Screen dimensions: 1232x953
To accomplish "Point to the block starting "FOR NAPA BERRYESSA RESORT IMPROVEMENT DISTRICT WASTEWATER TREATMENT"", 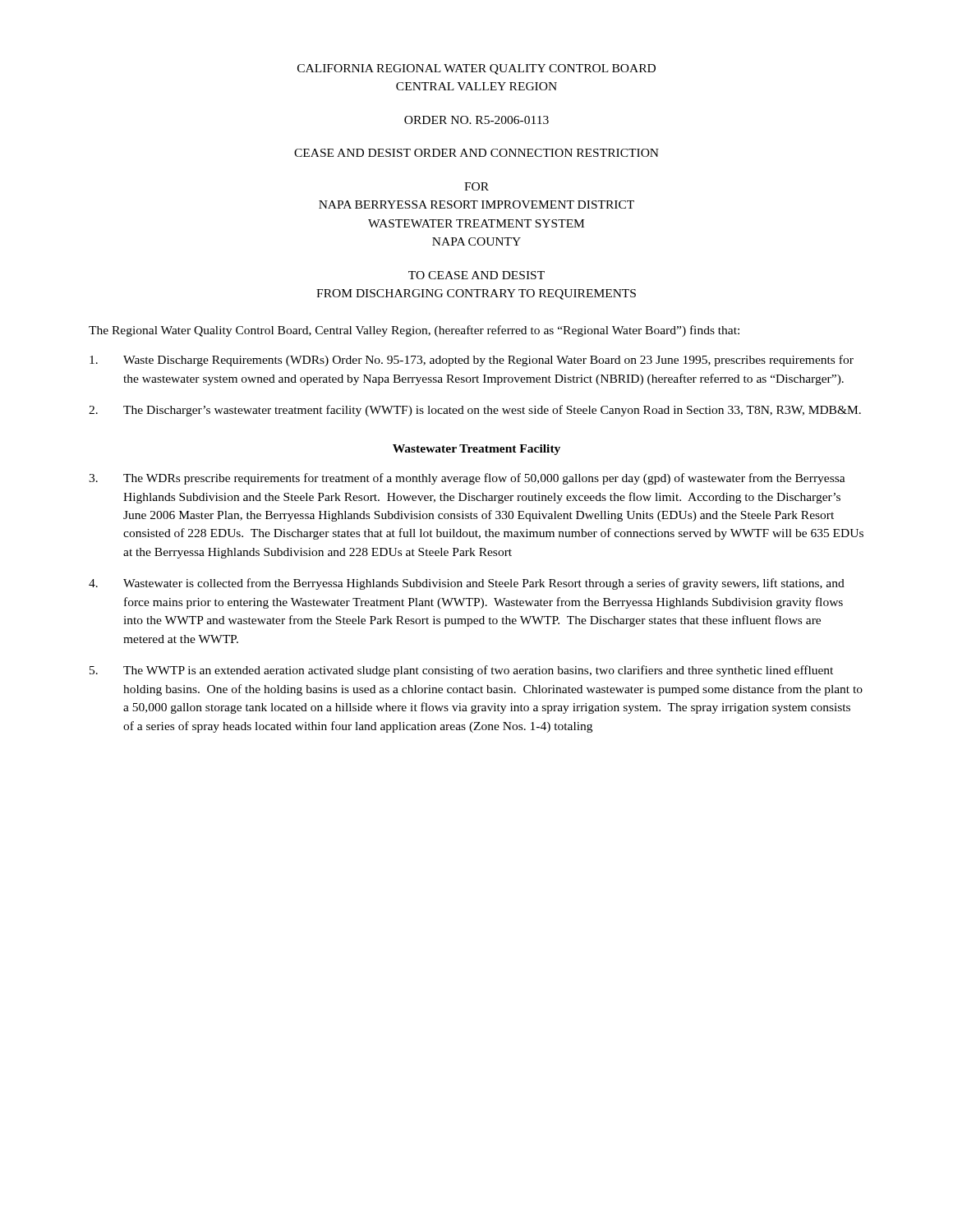I will point(476,214).
